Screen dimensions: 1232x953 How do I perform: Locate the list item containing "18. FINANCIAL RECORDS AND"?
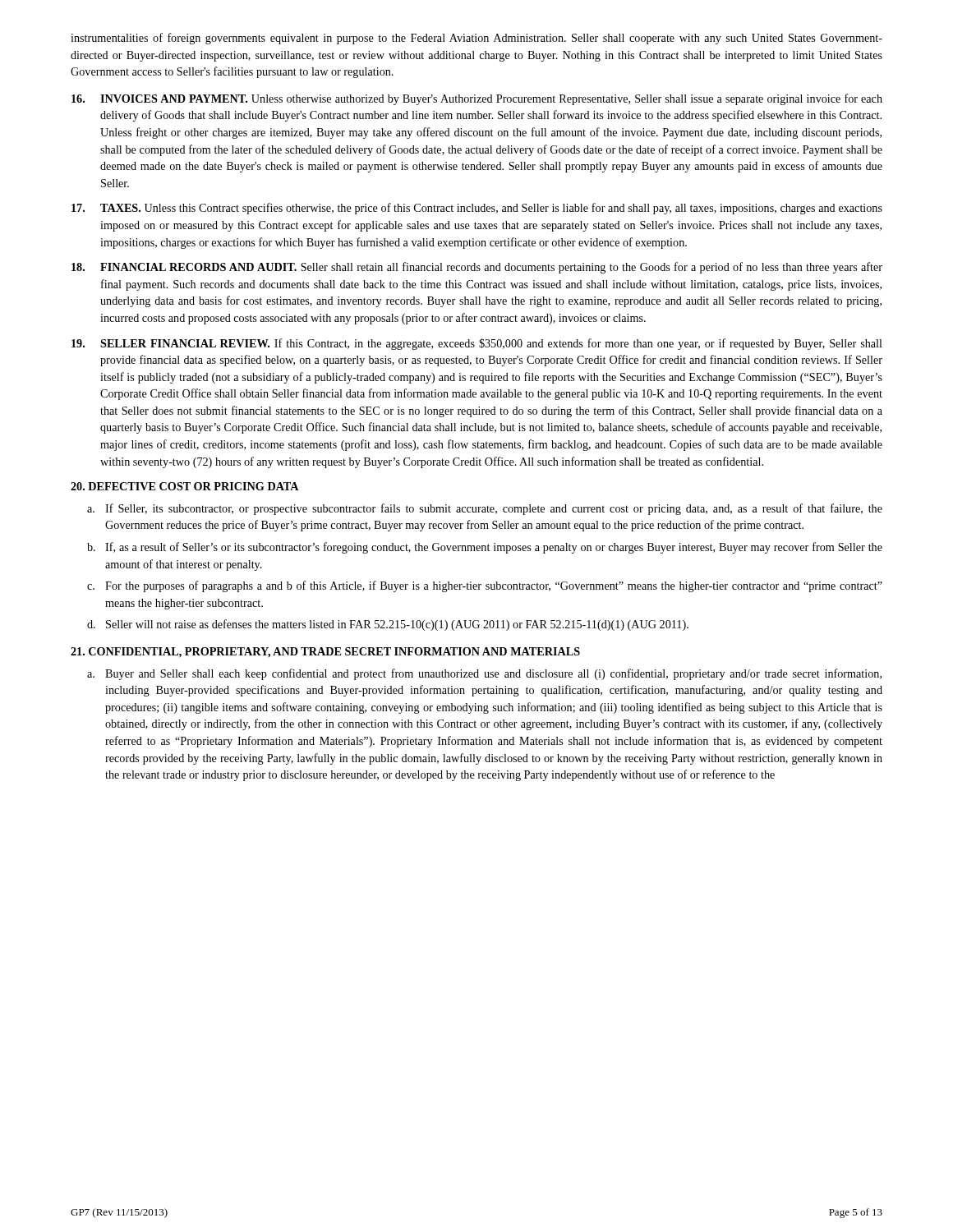coord(476,293)
